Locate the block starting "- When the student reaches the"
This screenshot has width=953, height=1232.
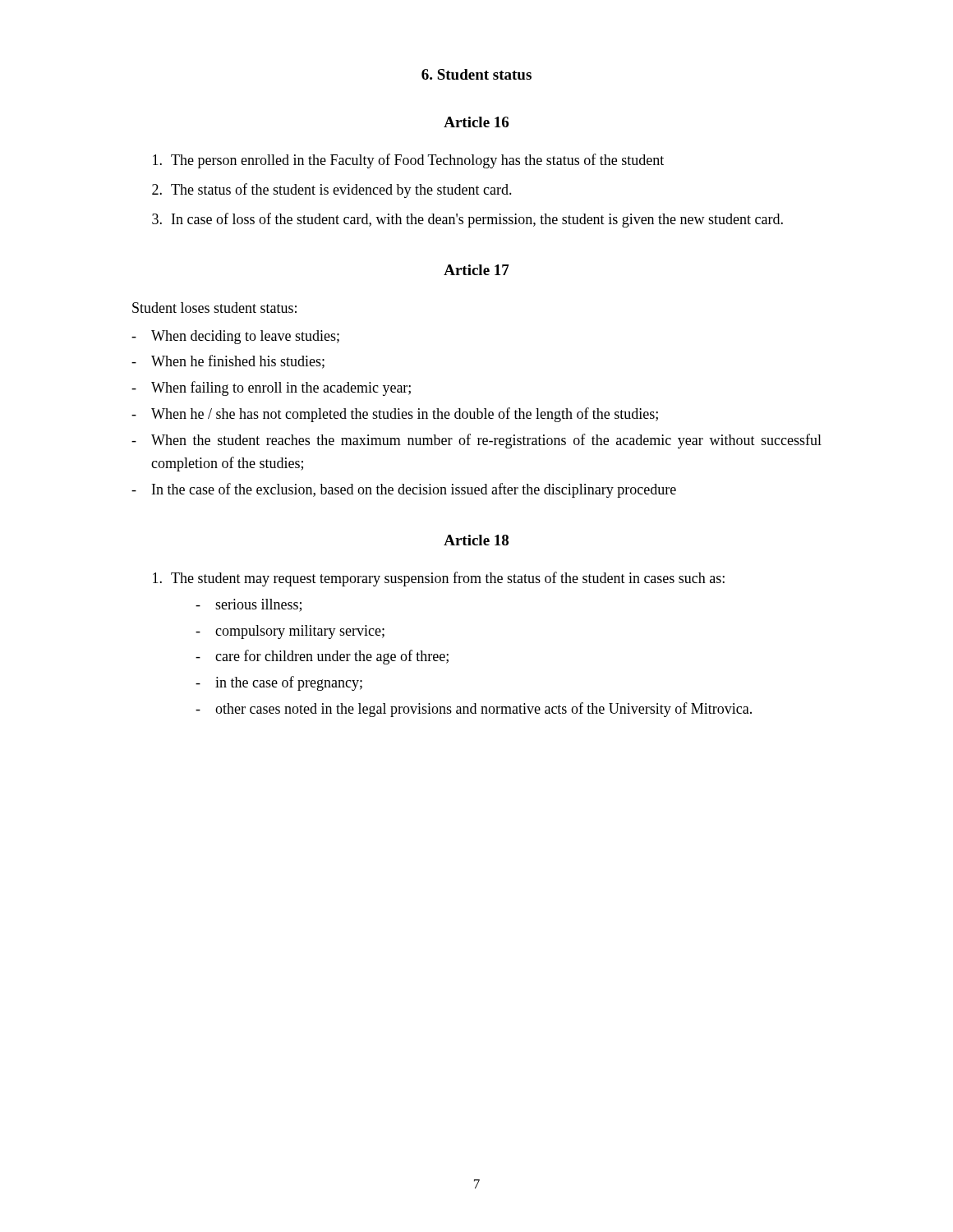[476, 453]
